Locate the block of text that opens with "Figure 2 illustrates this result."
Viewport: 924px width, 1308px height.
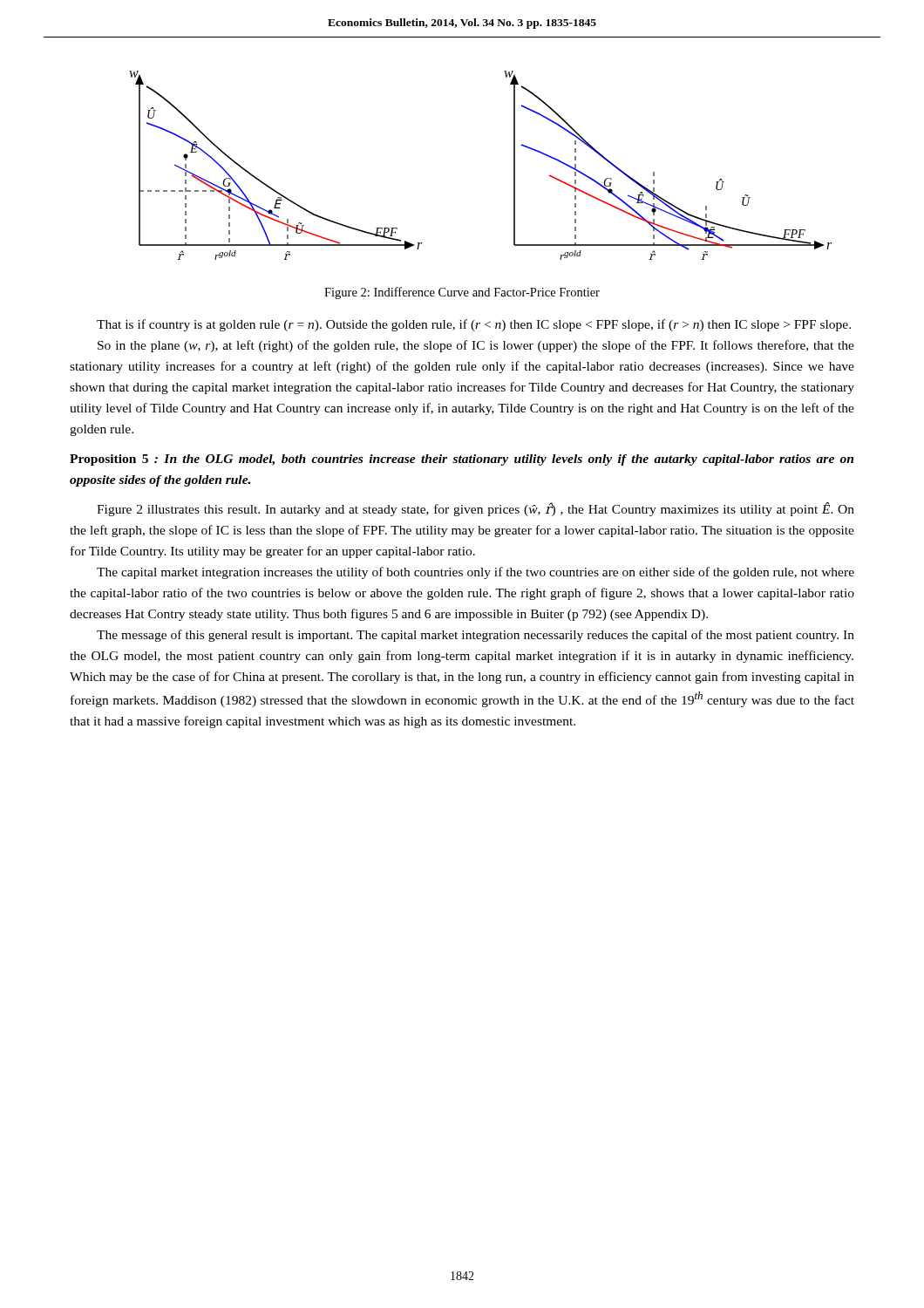(462, 530)
